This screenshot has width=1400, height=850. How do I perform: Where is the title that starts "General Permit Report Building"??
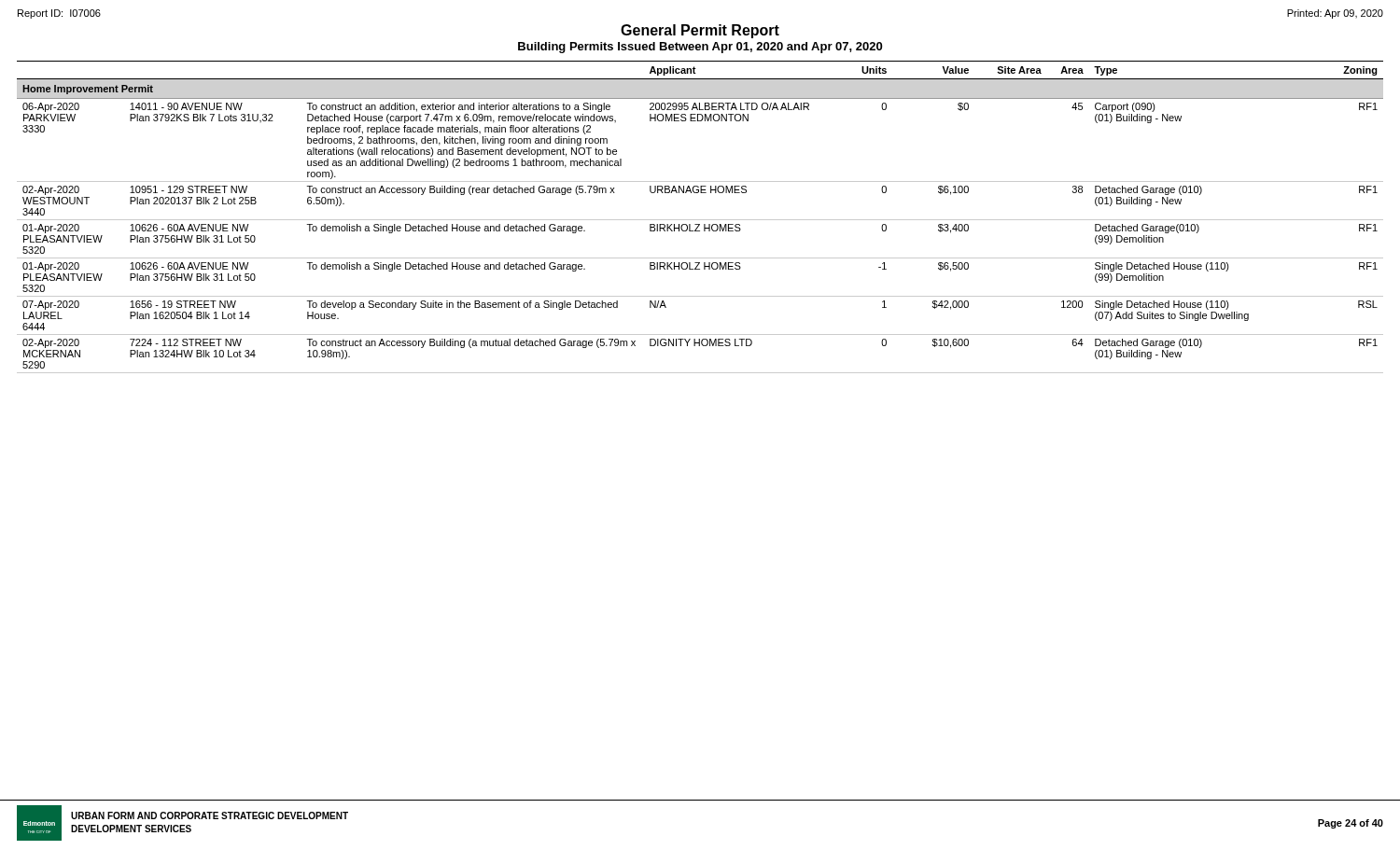(700, 38)
